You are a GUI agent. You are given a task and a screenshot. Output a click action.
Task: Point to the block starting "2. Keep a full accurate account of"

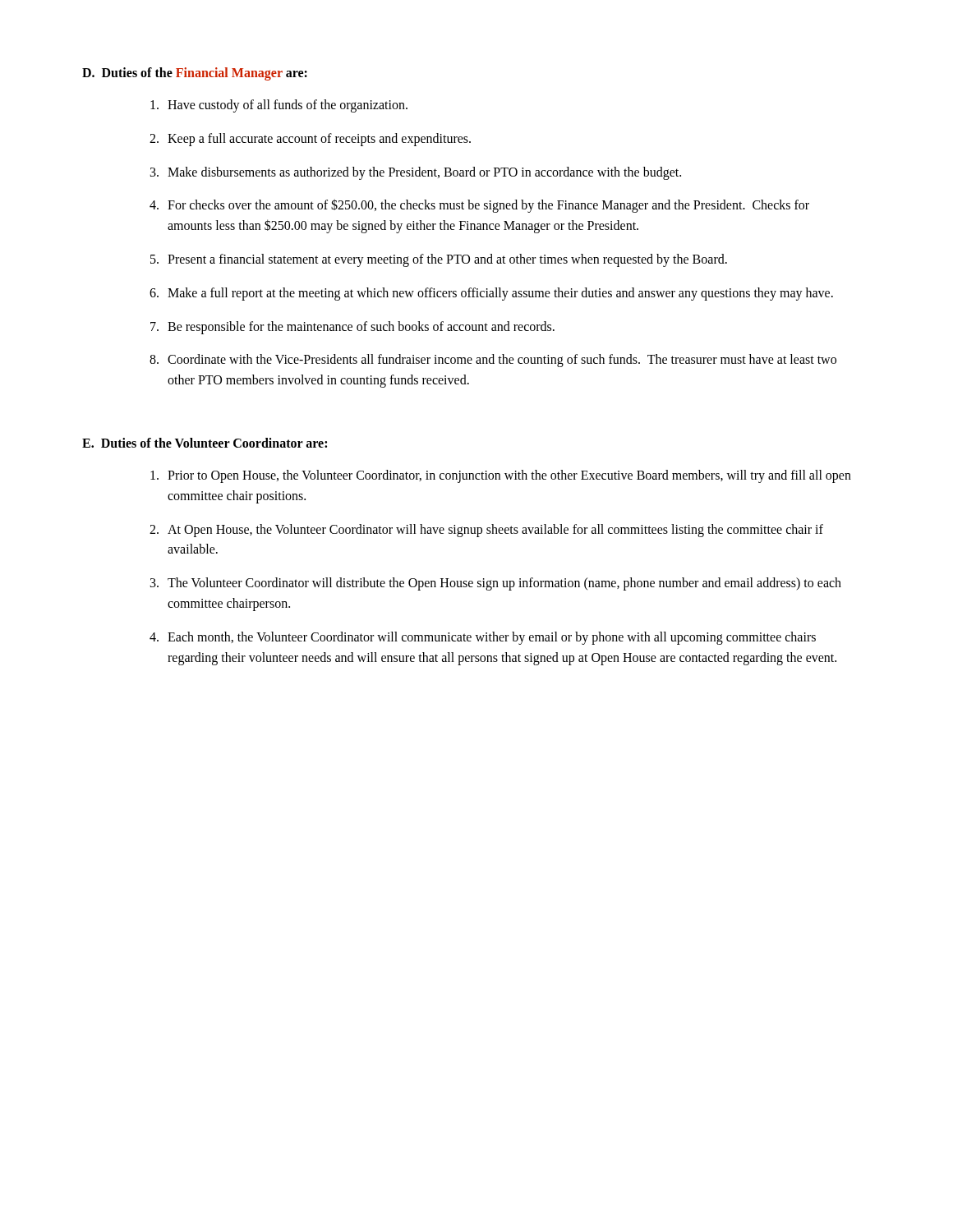pyautogui.click(x=310, y=140)
